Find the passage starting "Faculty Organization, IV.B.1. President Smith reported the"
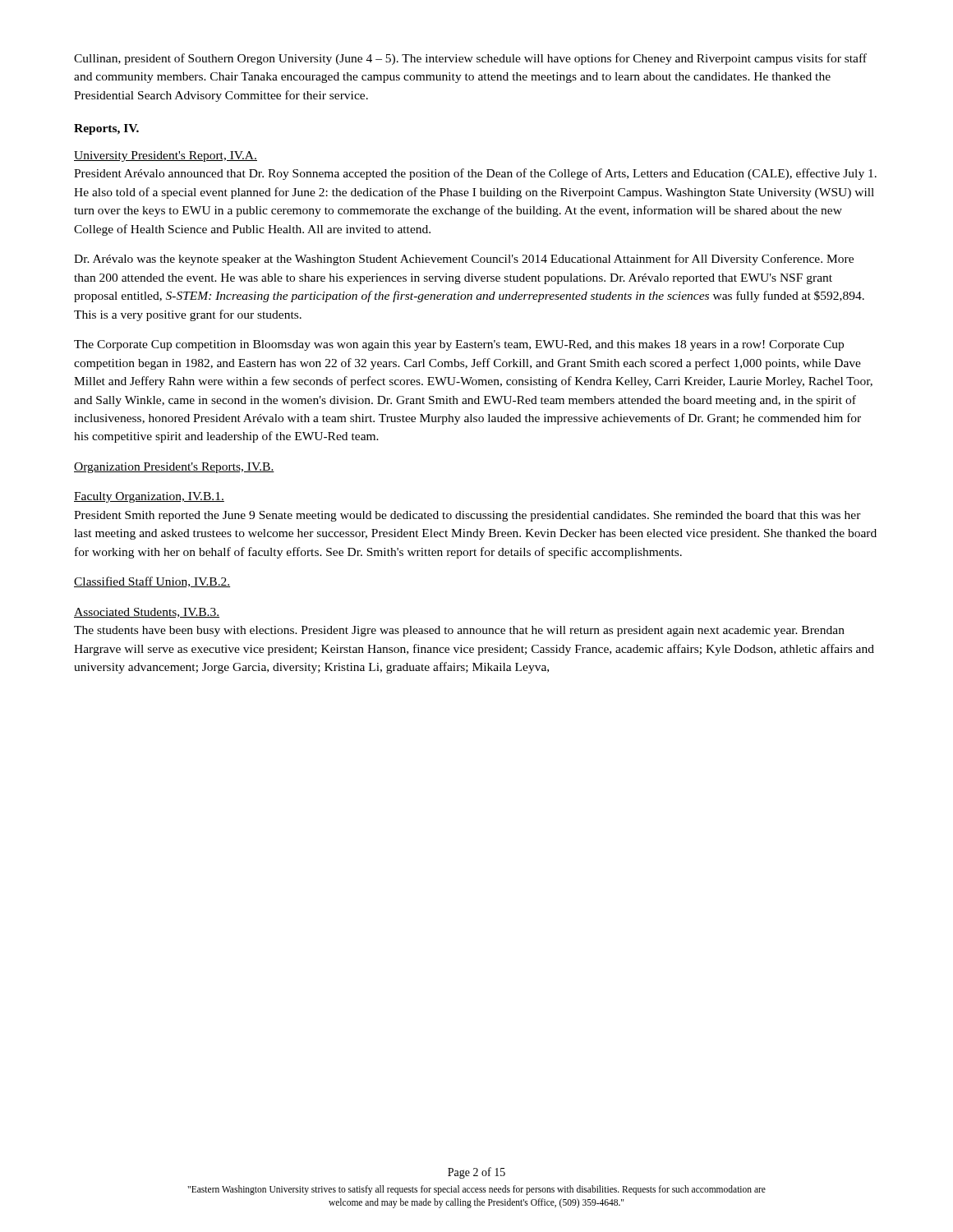Viewport: 953px width, 1232px height. click(475, 524)
